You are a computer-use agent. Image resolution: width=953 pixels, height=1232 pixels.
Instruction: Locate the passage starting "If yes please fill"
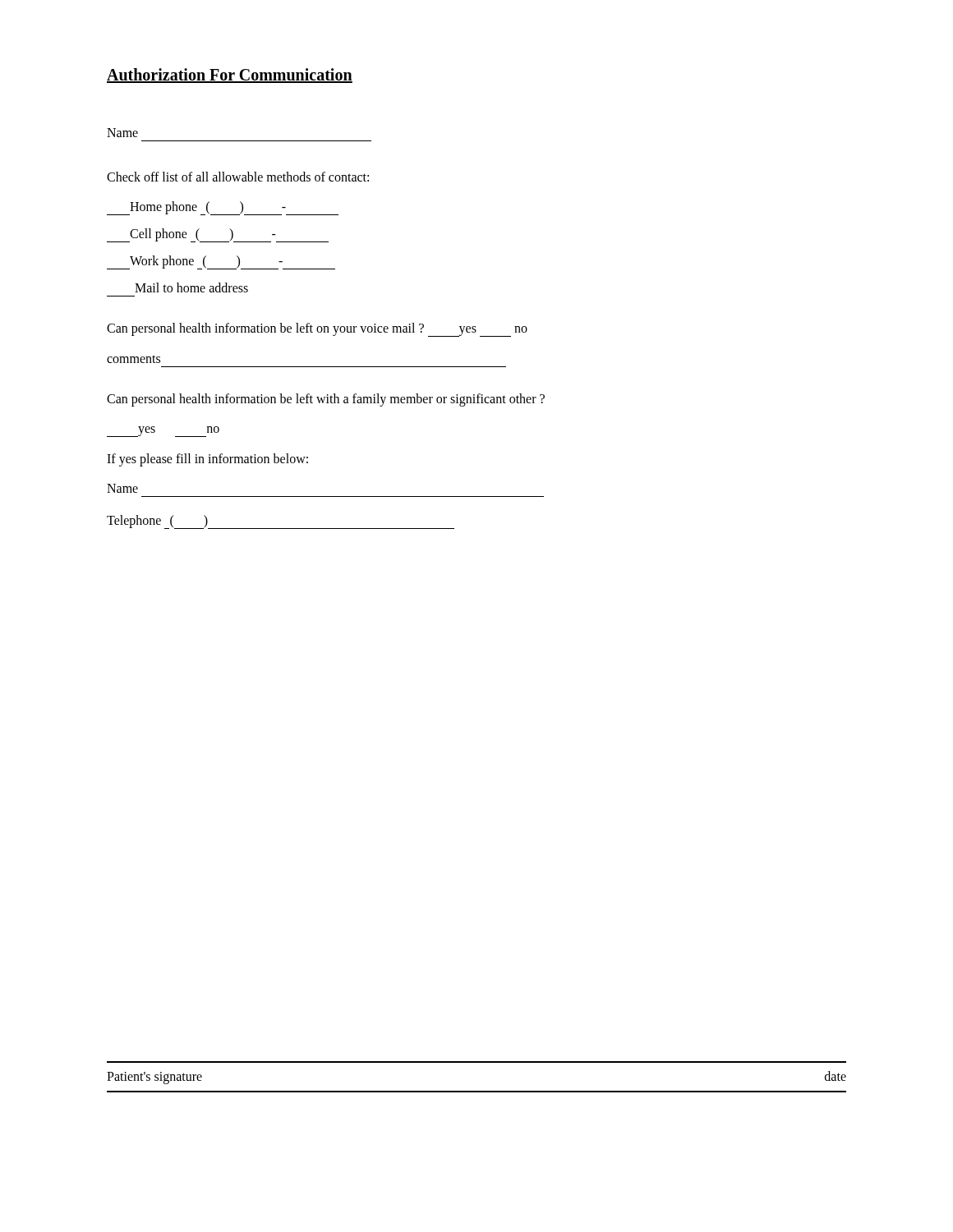pos(208,459)
